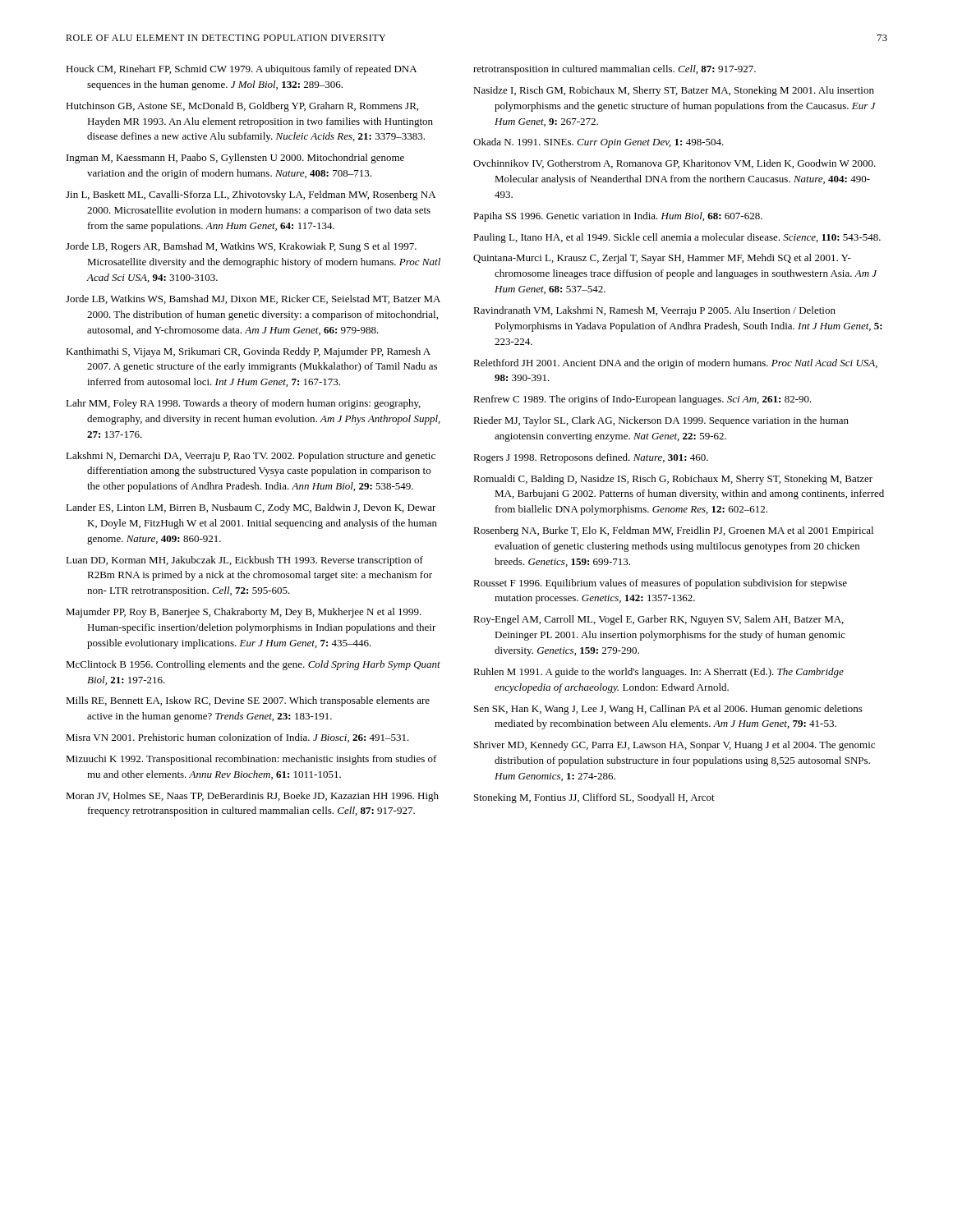The width and height of the screenshot is (953, 1232).
Task: Locate the text starting "Majumder PP, Roy B,"
Action: pyautogui.click(x=251, y=627)
